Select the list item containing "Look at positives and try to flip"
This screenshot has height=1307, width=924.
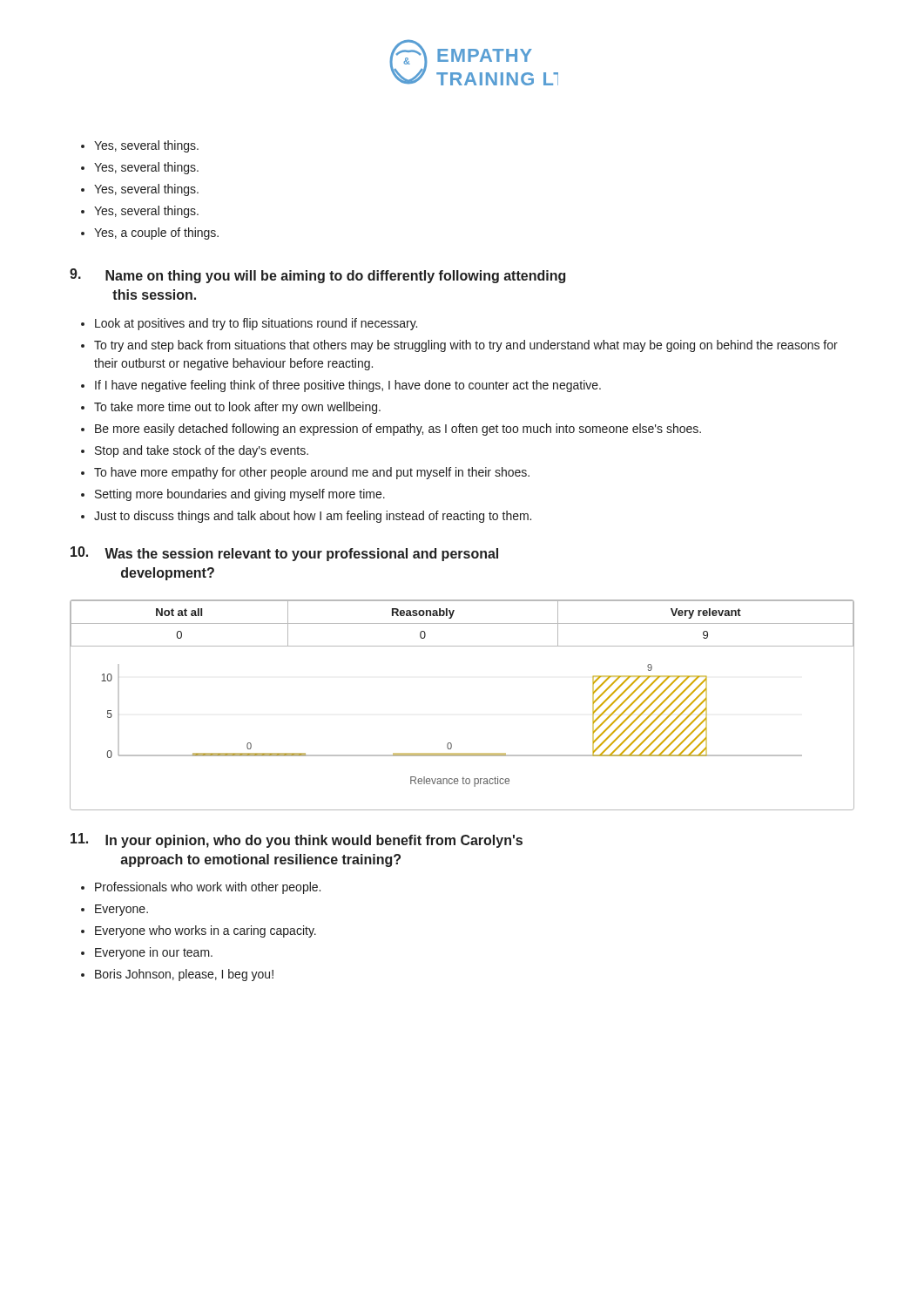click(256, 323)
